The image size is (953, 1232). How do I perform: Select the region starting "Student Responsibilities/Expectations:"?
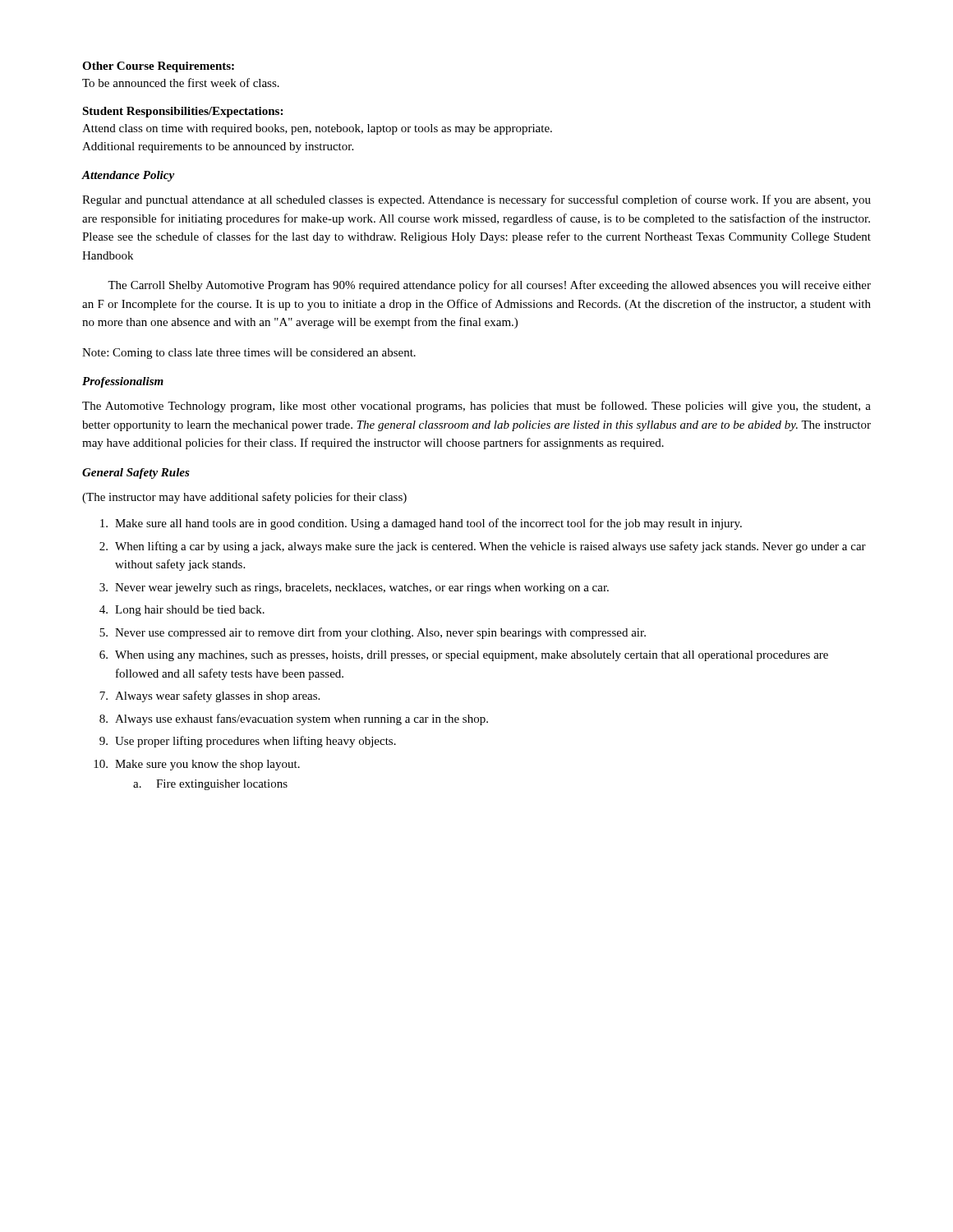(x=183, y=111)
